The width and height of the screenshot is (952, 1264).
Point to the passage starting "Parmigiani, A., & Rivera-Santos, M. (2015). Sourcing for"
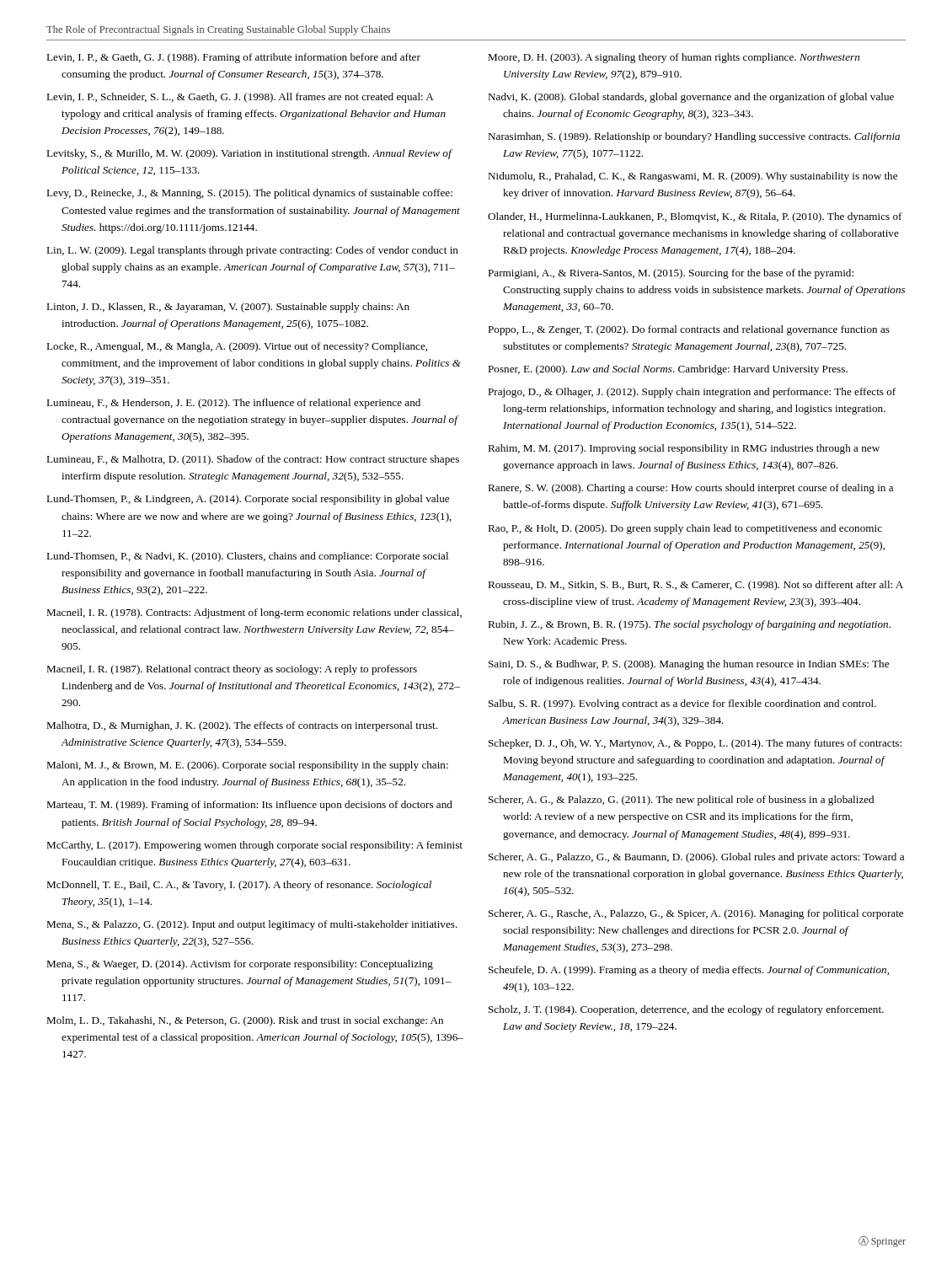pos(697,289)
